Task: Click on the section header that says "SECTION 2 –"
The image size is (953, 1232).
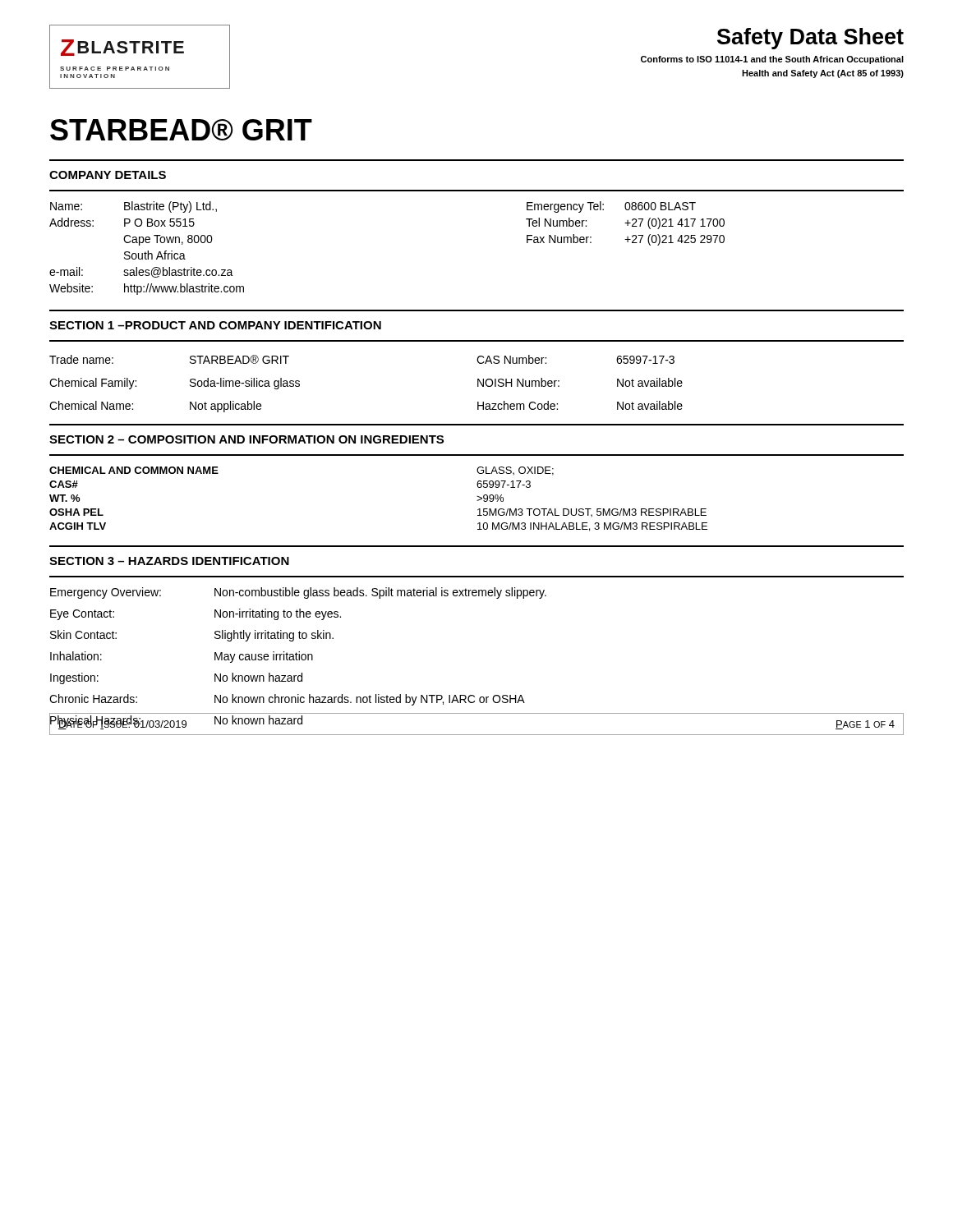Action: [247, 438]
